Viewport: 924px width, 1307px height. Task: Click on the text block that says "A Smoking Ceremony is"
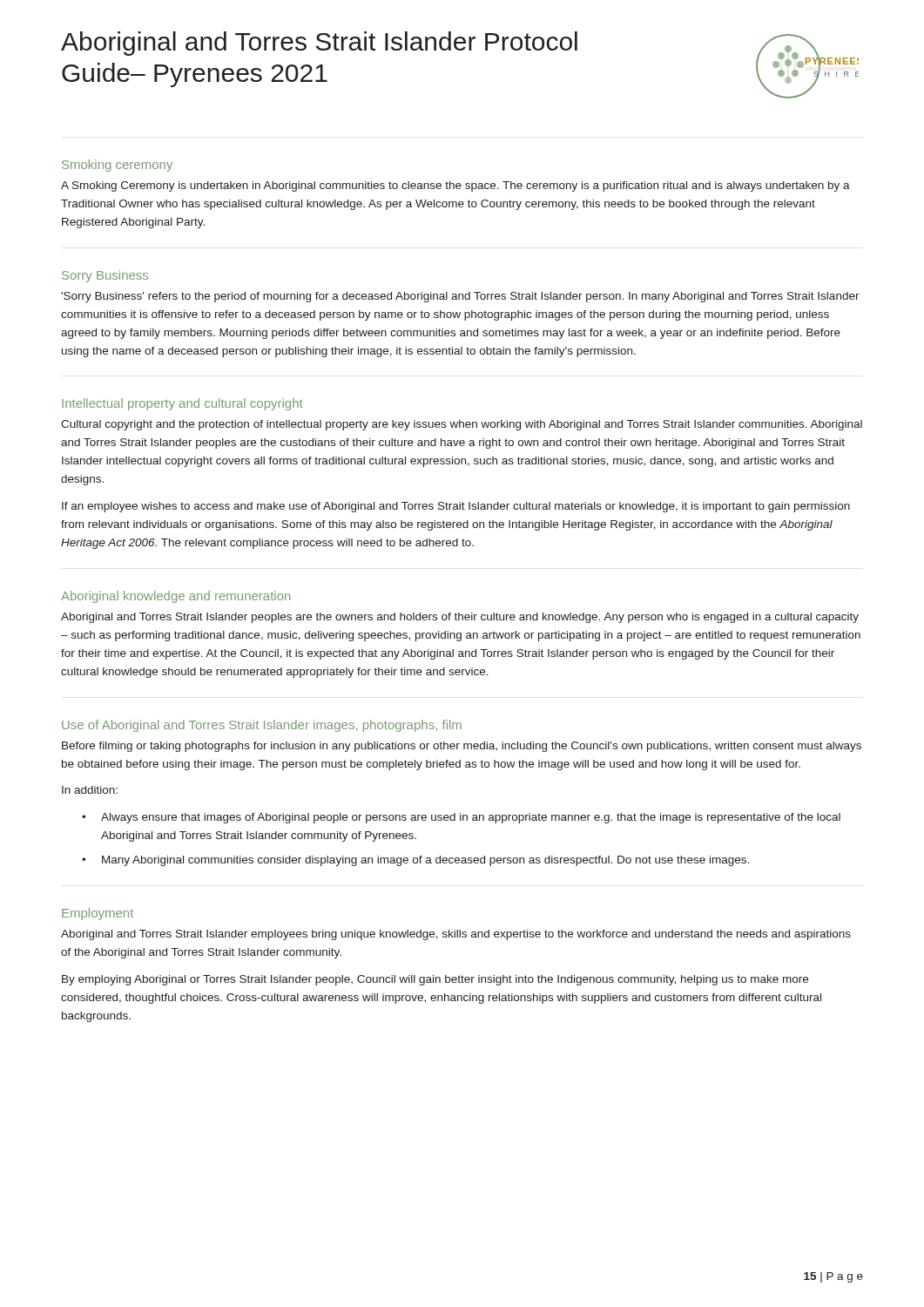coord(455,203)
